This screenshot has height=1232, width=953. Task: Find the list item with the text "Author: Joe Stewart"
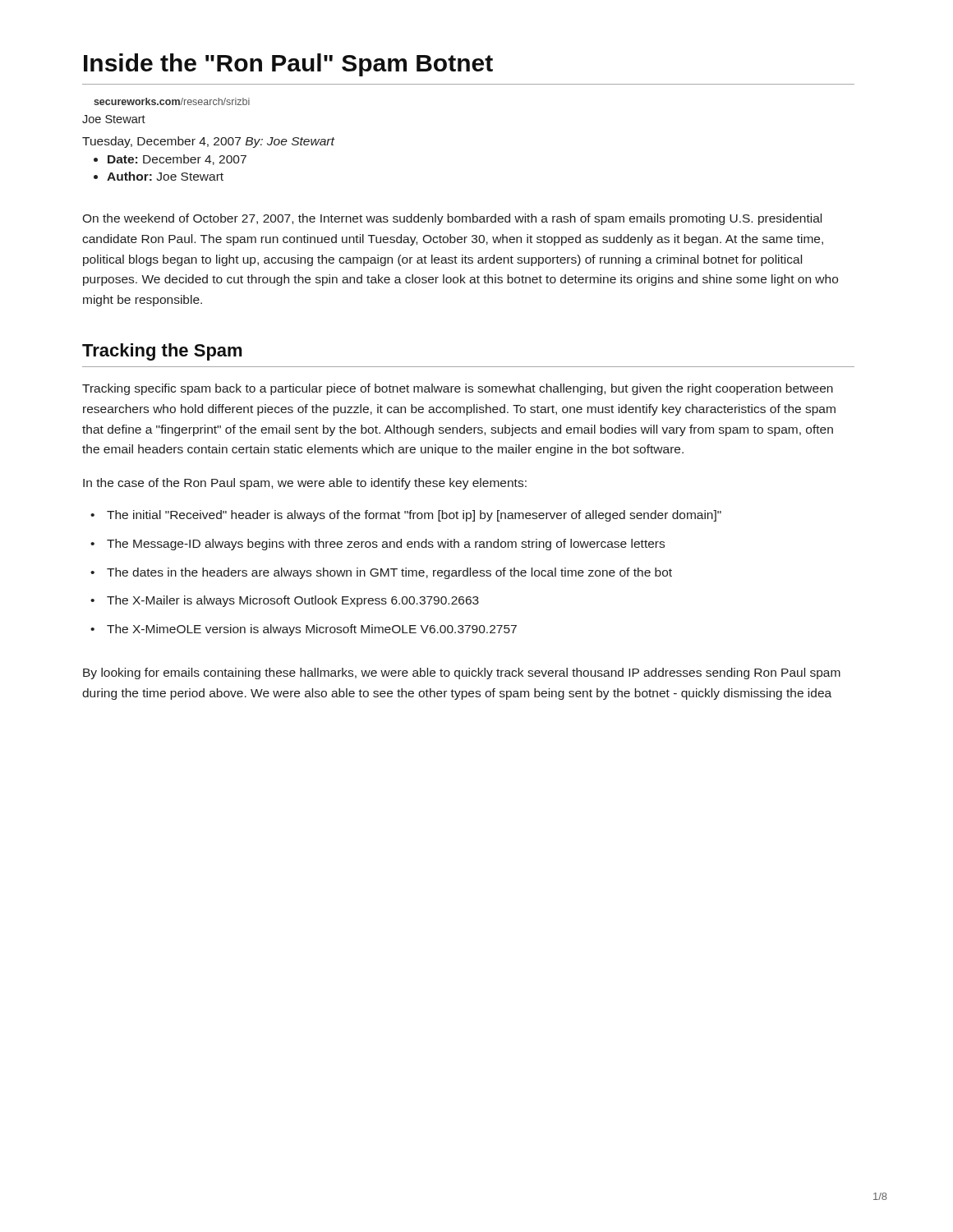coord(165,176)
